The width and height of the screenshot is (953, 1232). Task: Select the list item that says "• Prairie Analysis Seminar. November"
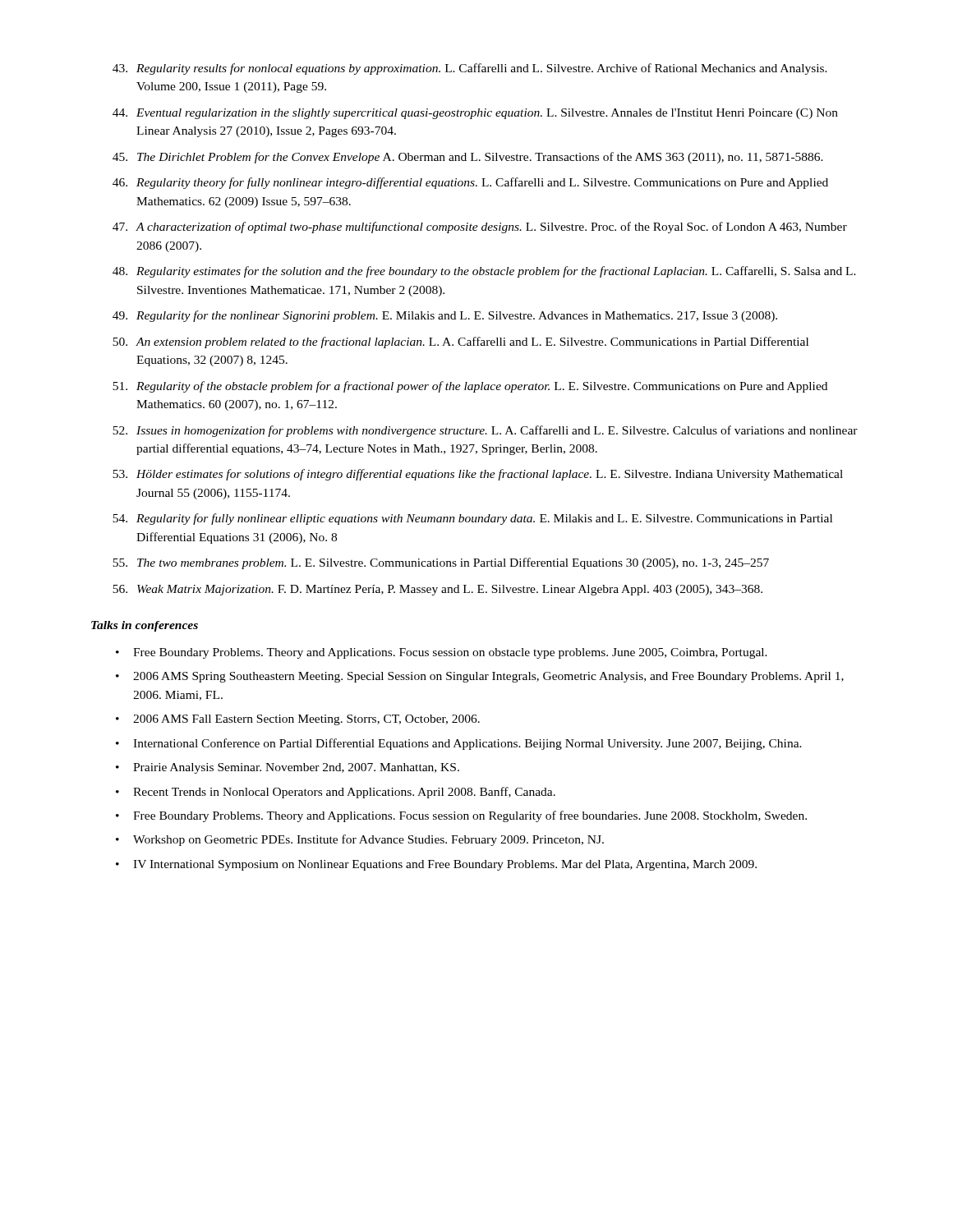[x=288, y=768]
